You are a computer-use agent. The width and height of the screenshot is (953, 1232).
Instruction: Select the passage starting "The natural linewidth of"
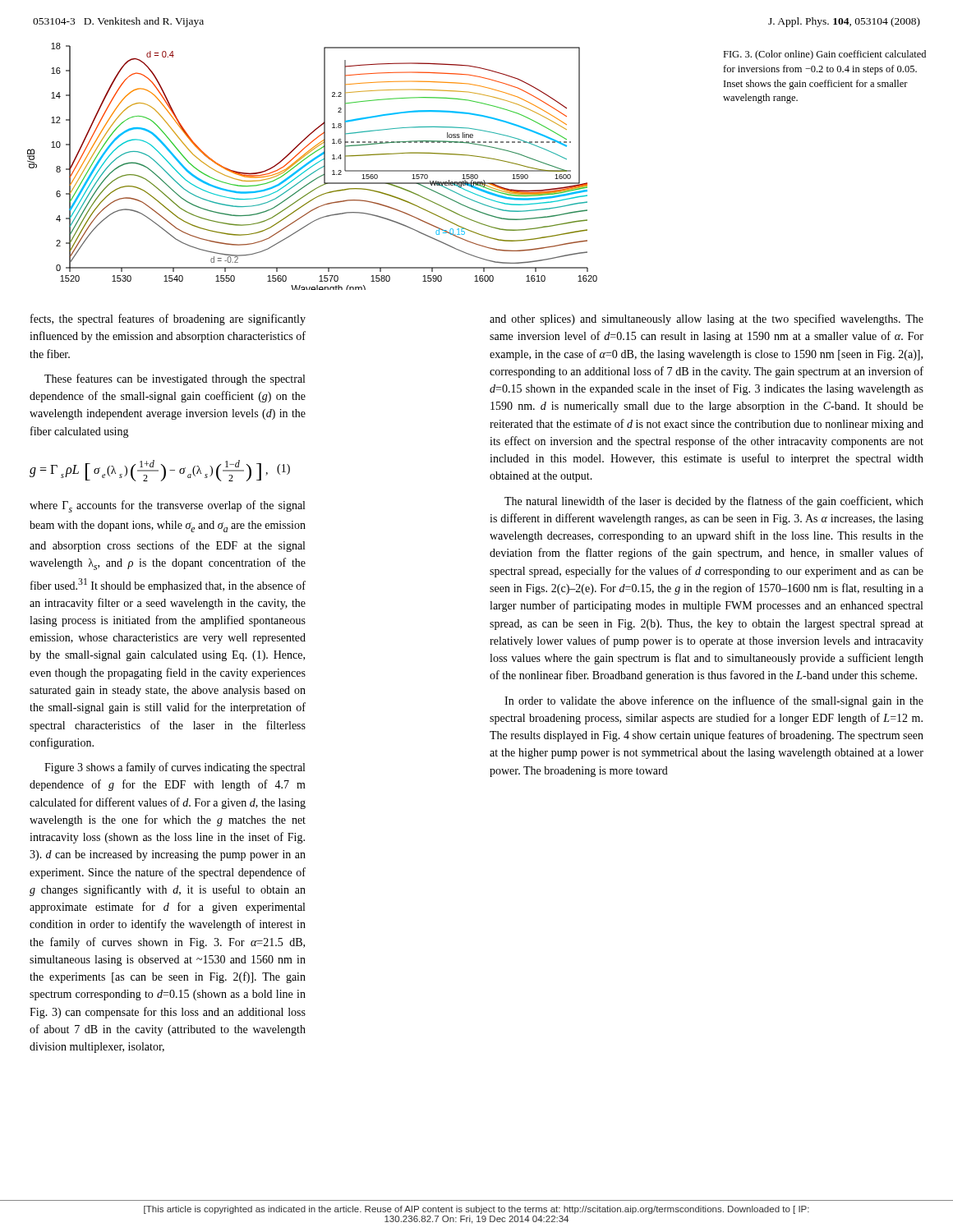click(x=707, y=588)
